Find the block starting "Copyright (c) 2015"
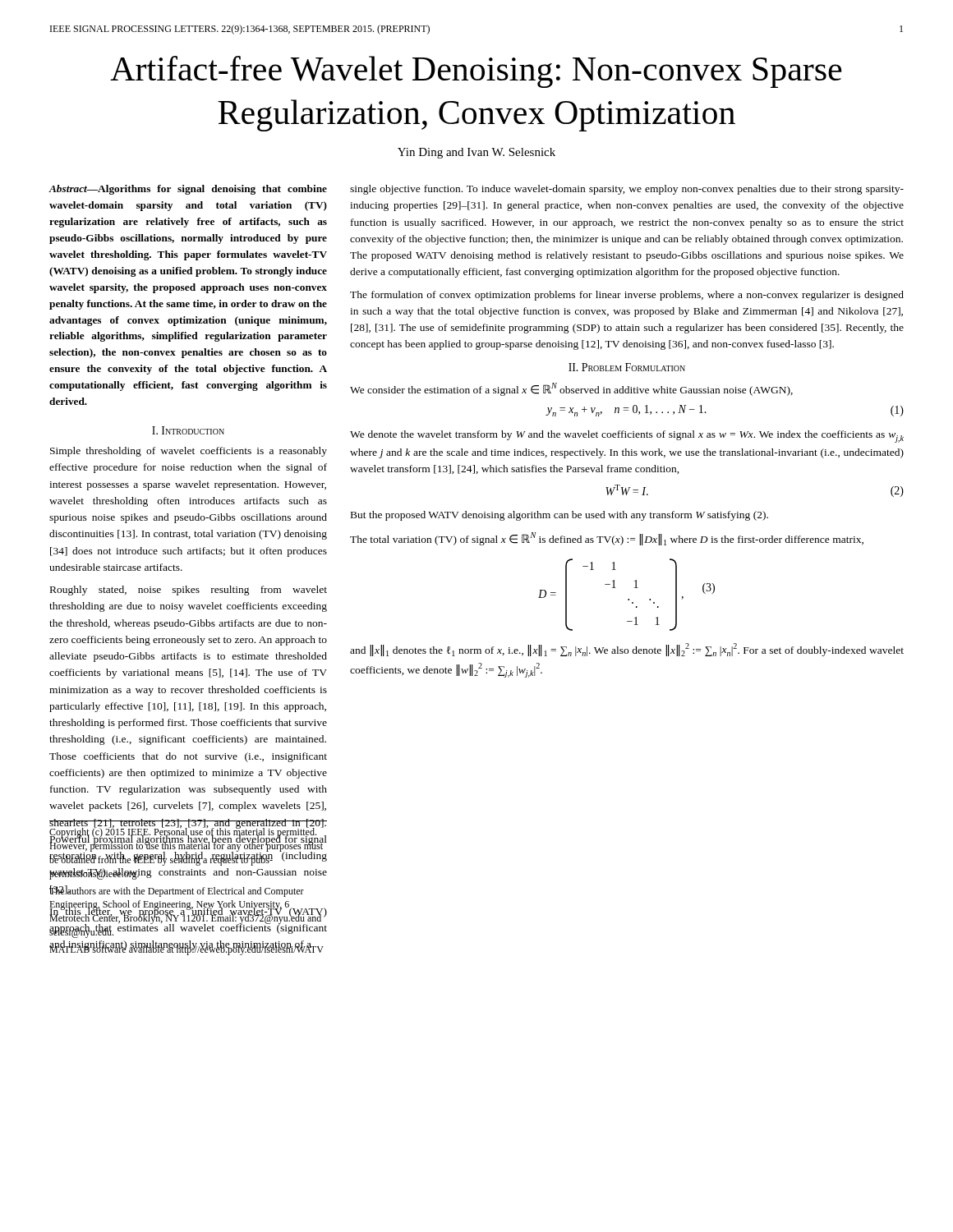 point(188,891)
